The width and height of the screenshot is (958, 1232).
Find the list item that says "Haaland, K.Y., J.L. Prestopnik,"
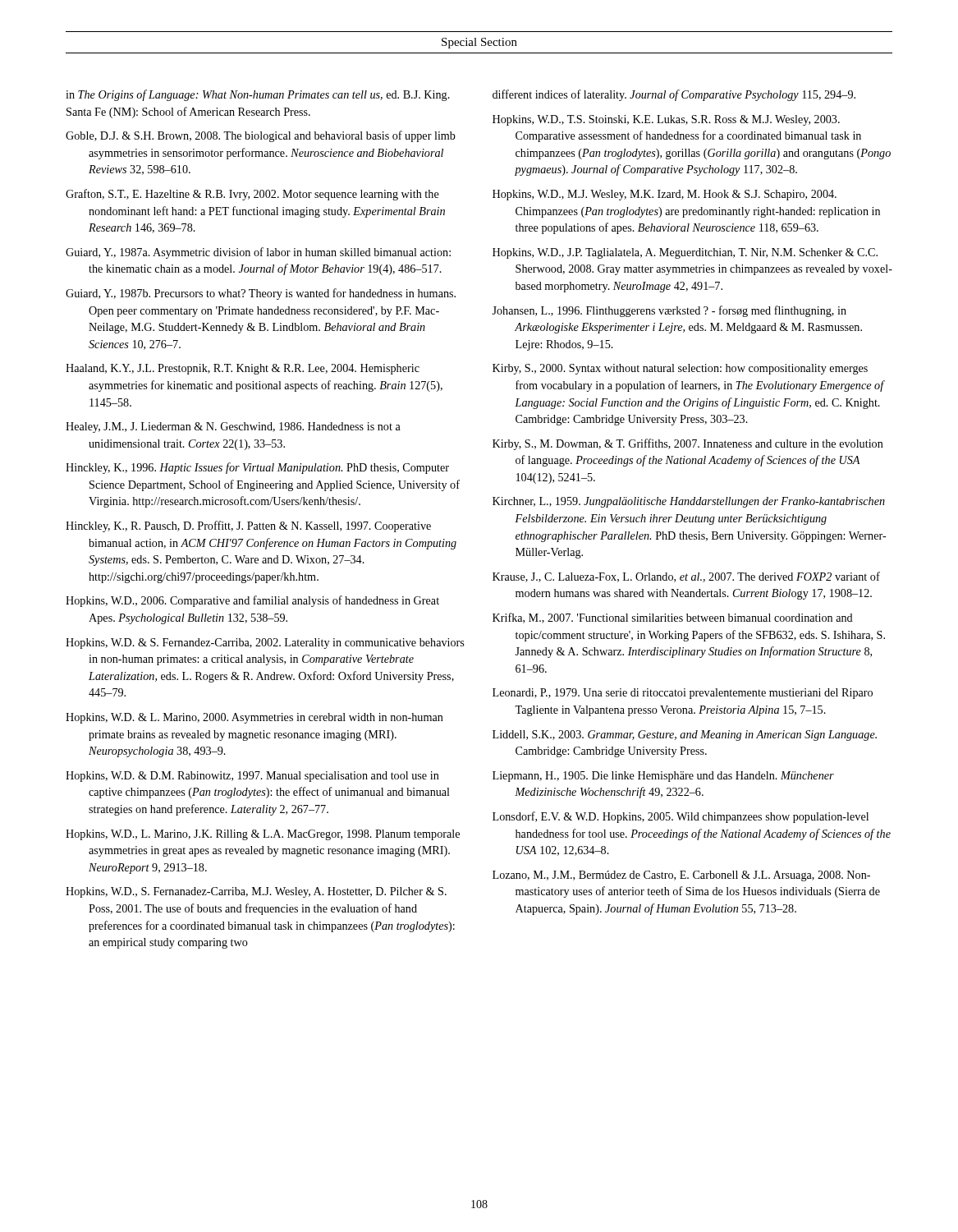(x=254, y=385)
